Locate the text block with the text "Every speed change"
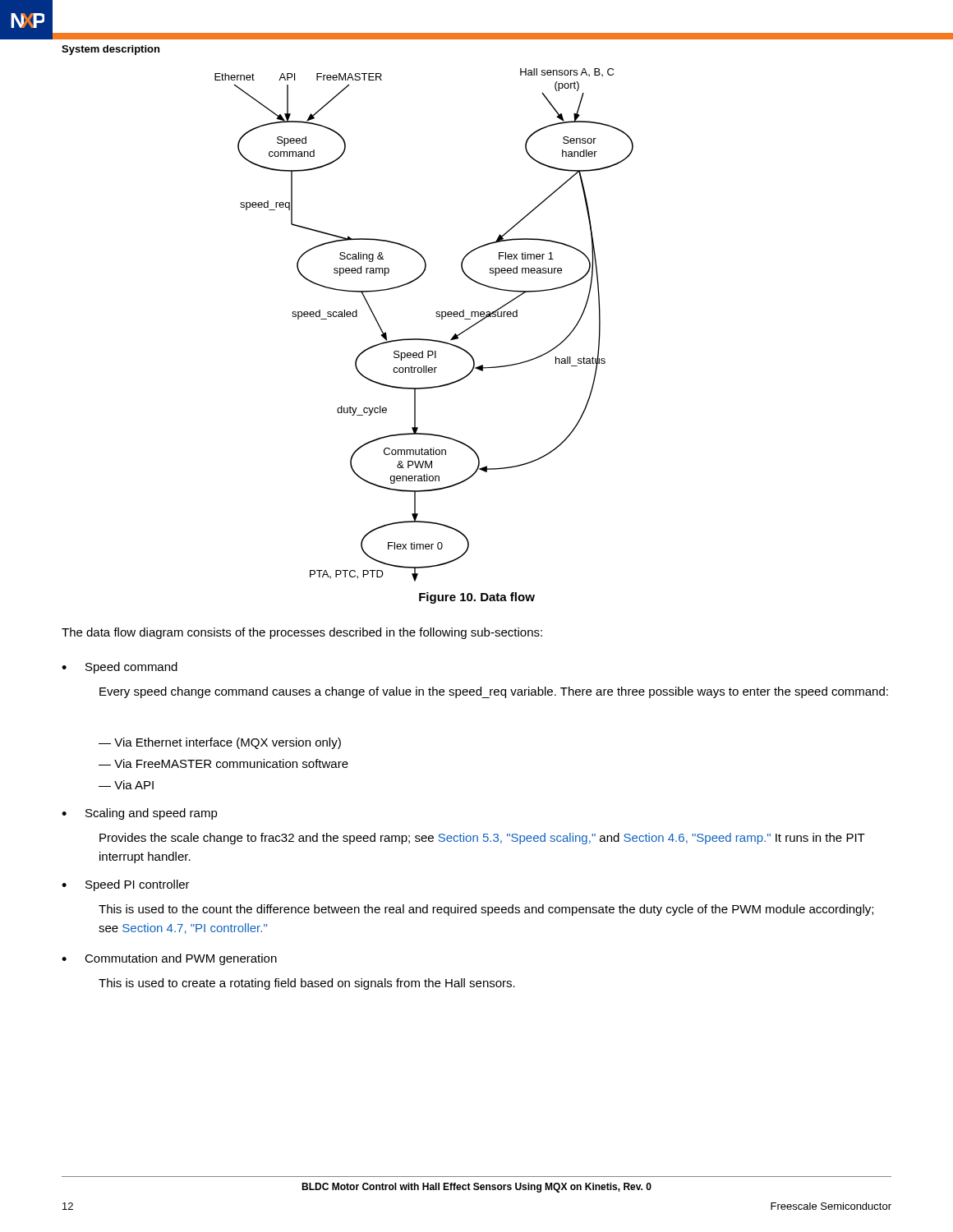953x1232 pixels. coord(494,691)
